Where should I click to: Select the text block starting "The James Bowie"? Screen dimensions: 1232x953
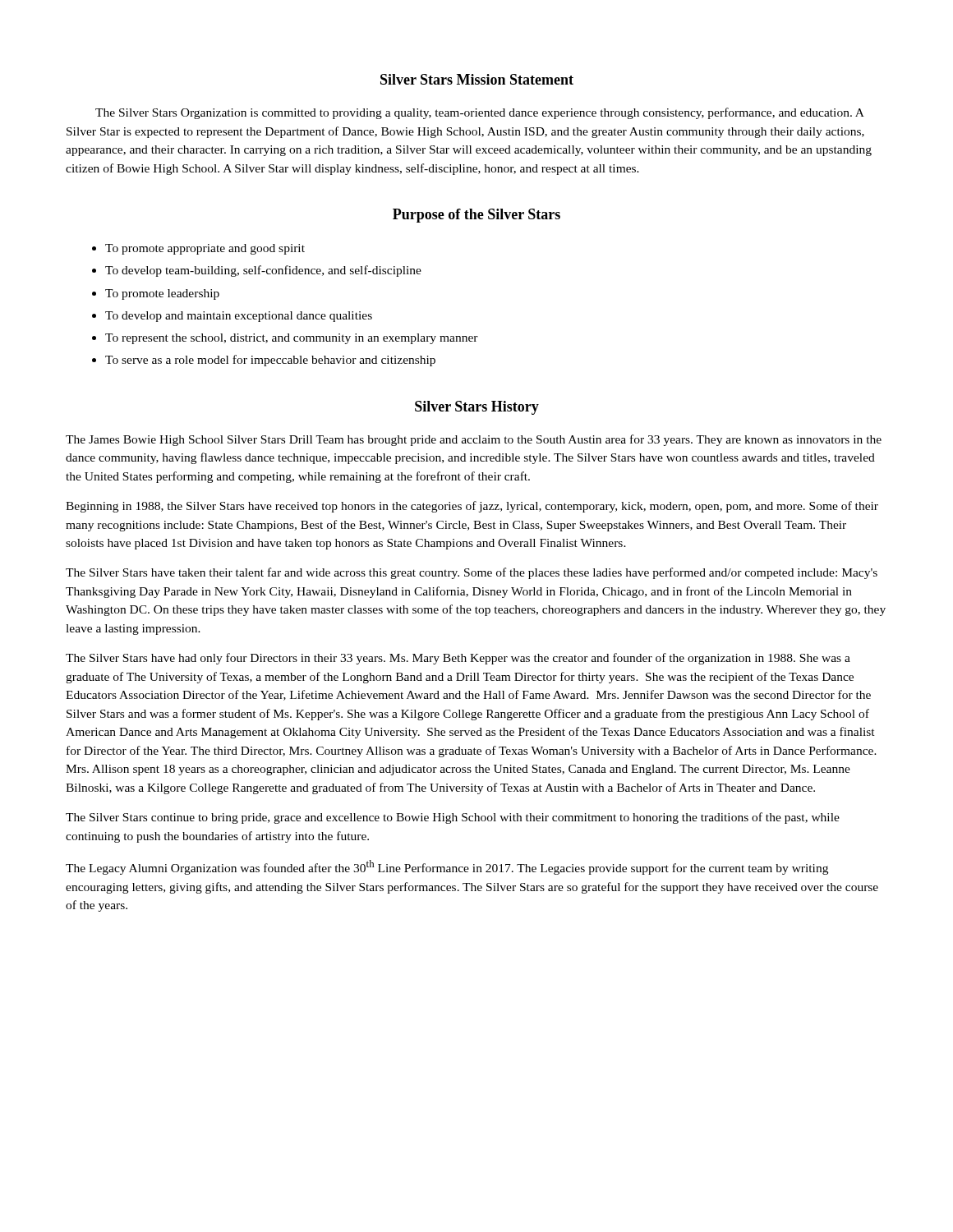pyautogui.click(x=474, y=457)
